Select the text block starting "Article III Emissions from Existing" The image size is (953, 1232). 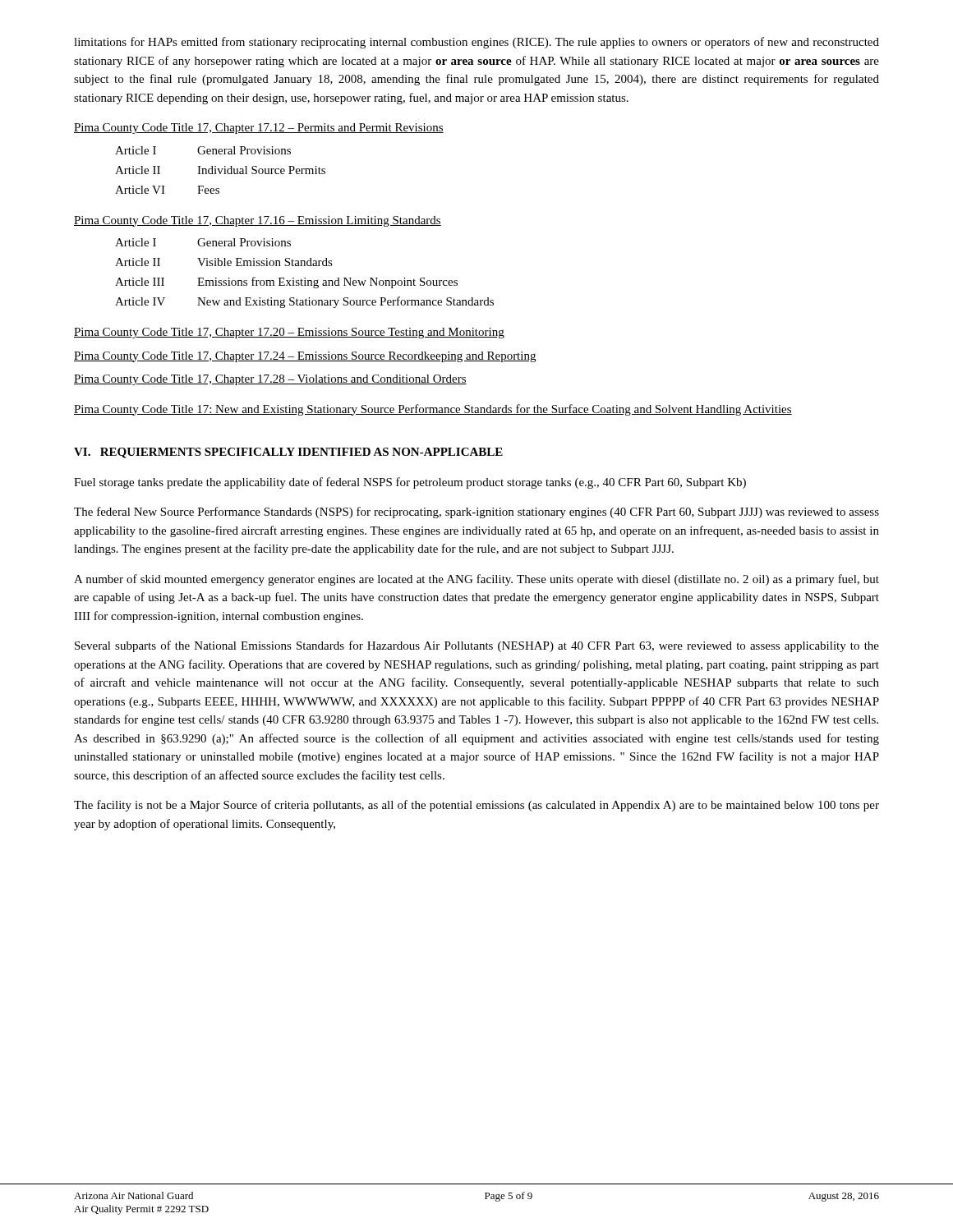pyautogui.click(x=286, y=283)
